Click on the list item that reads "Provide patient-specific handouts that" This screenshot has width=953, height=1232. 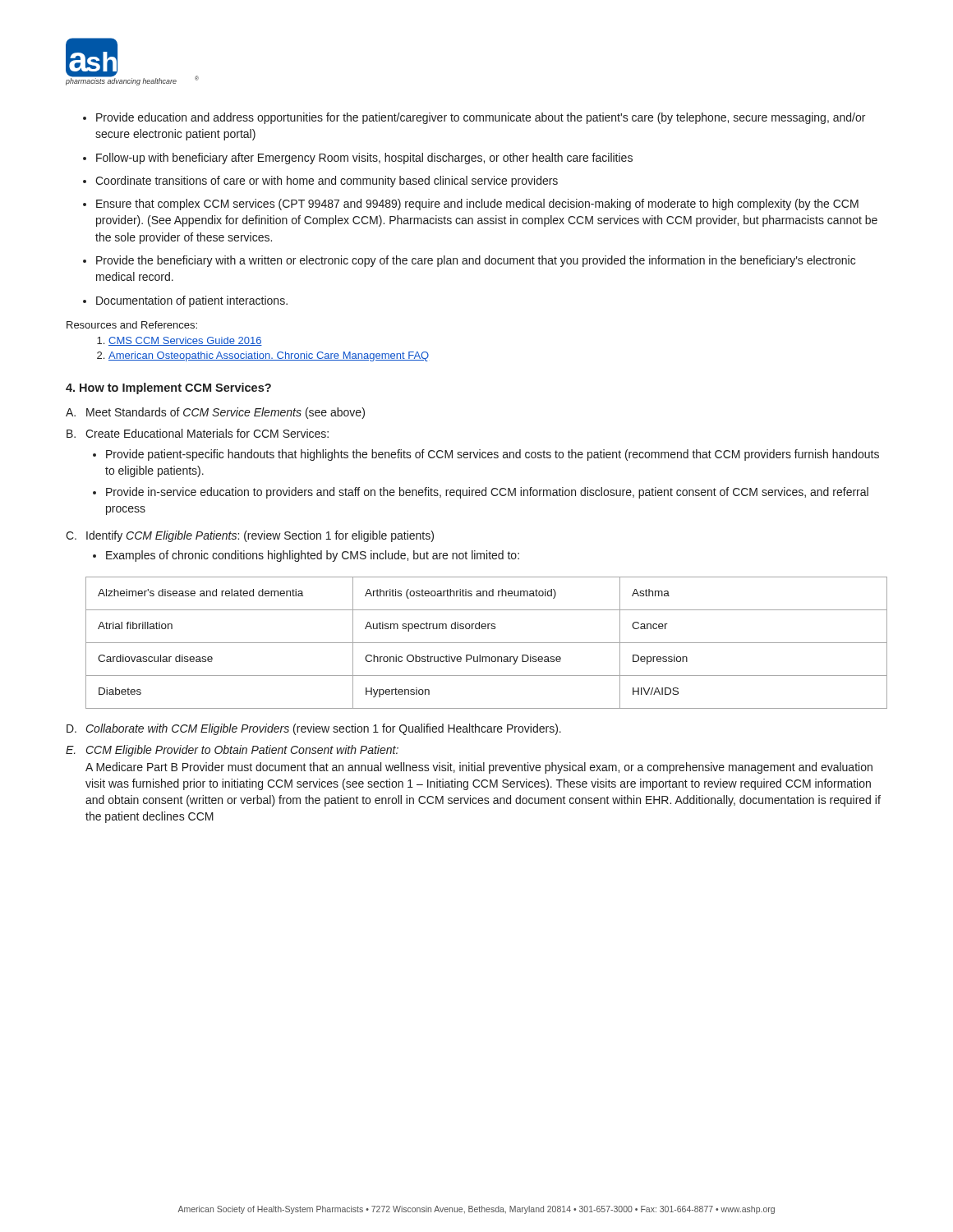click(x=492, y=462)
